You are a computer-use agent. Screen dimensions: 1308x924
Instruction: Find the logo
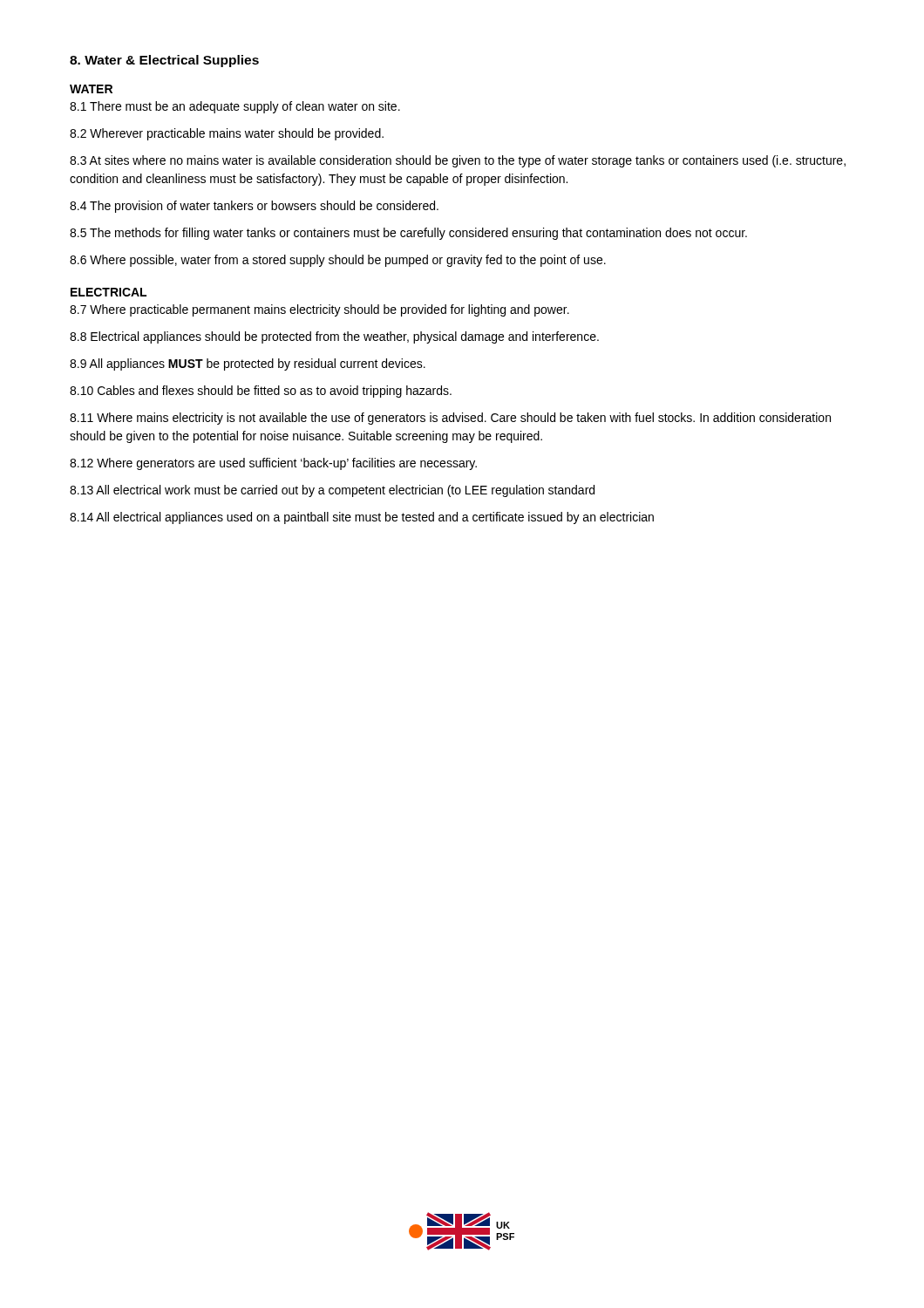click(x=462, y=1233)
